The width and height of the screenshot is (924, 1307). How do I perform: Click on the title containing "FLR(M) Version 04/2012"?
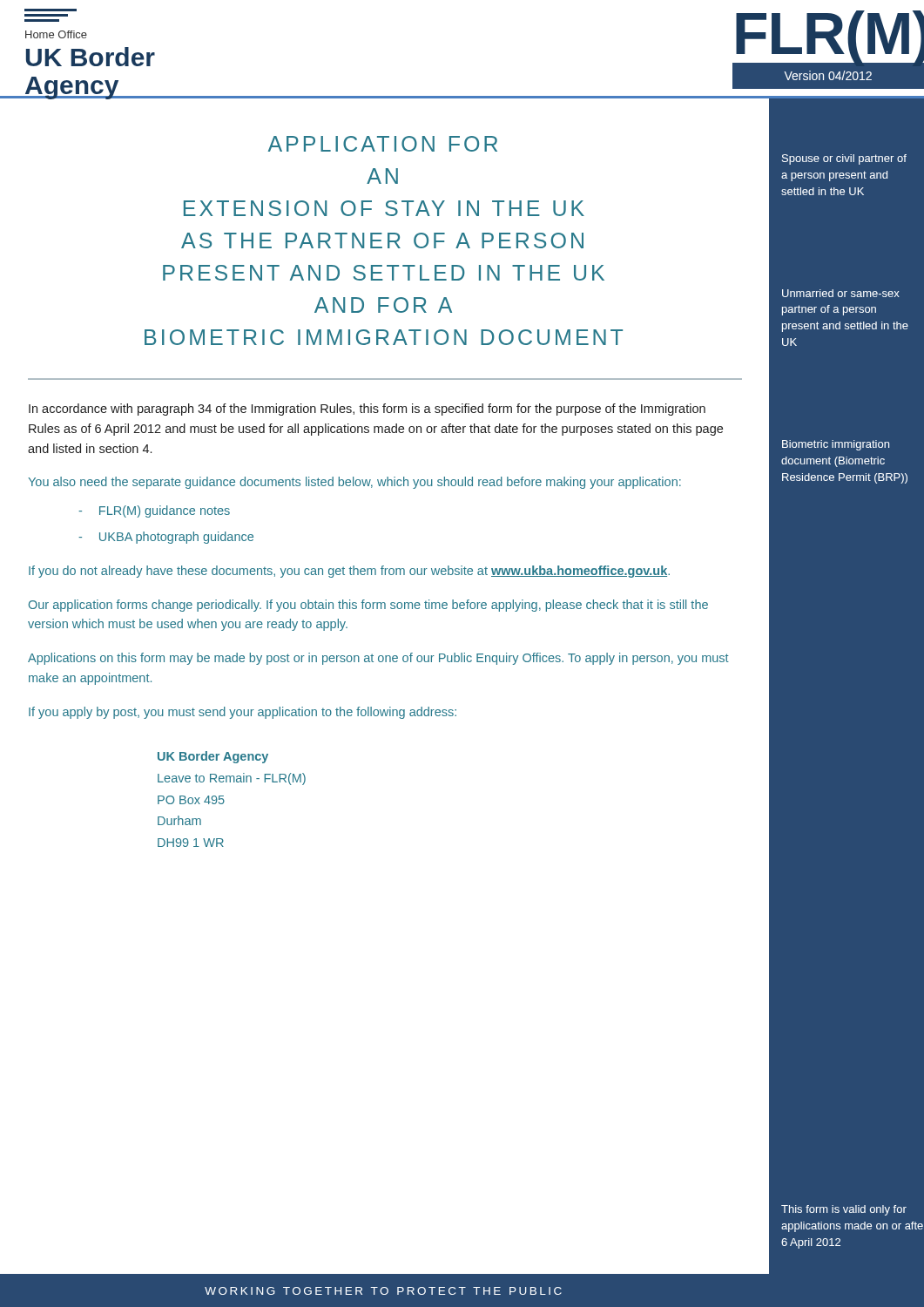pyautogui.click(x=828, y=44)
